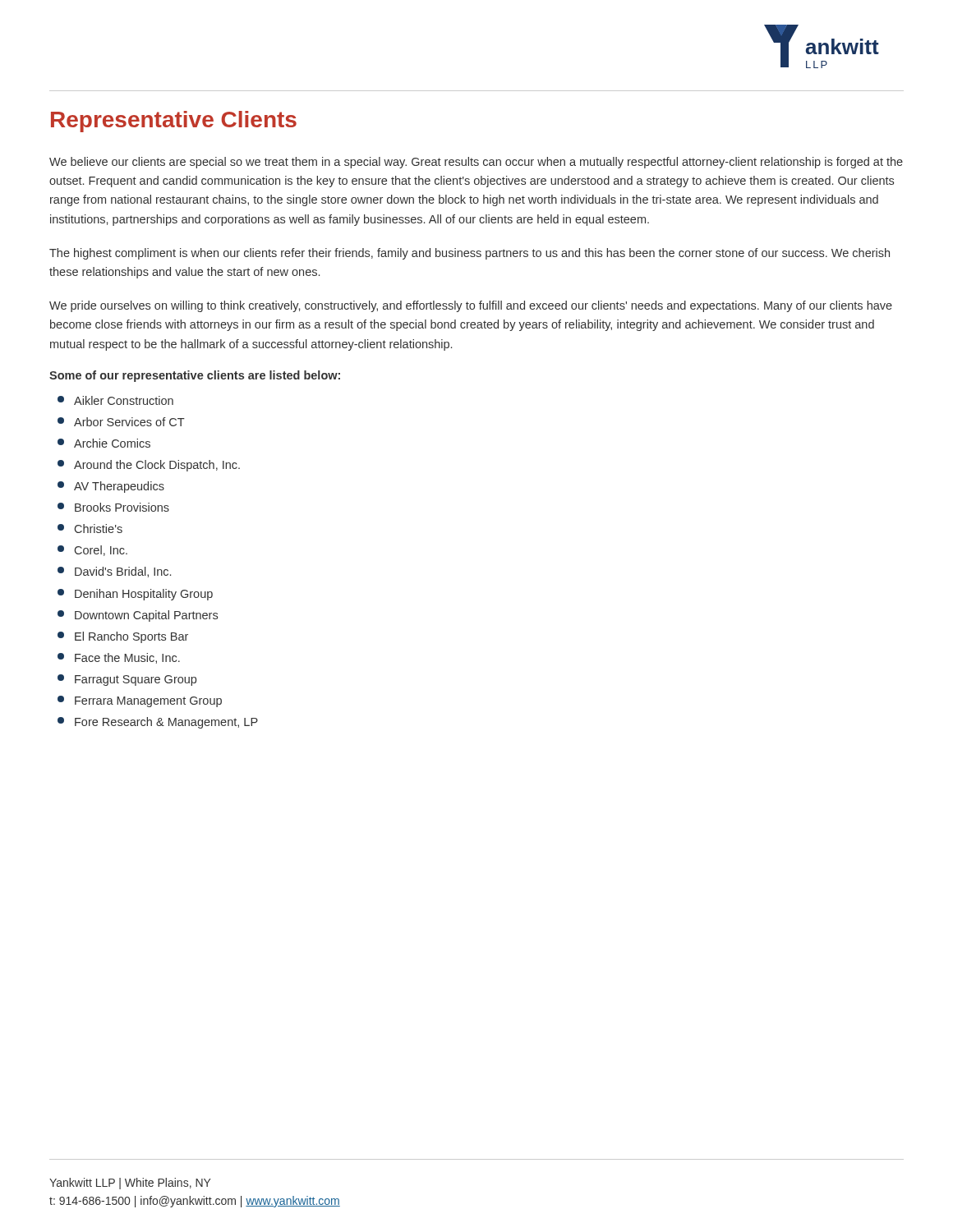Find the text block that says "The highest compliment is when our clients"

click(476, 263)
